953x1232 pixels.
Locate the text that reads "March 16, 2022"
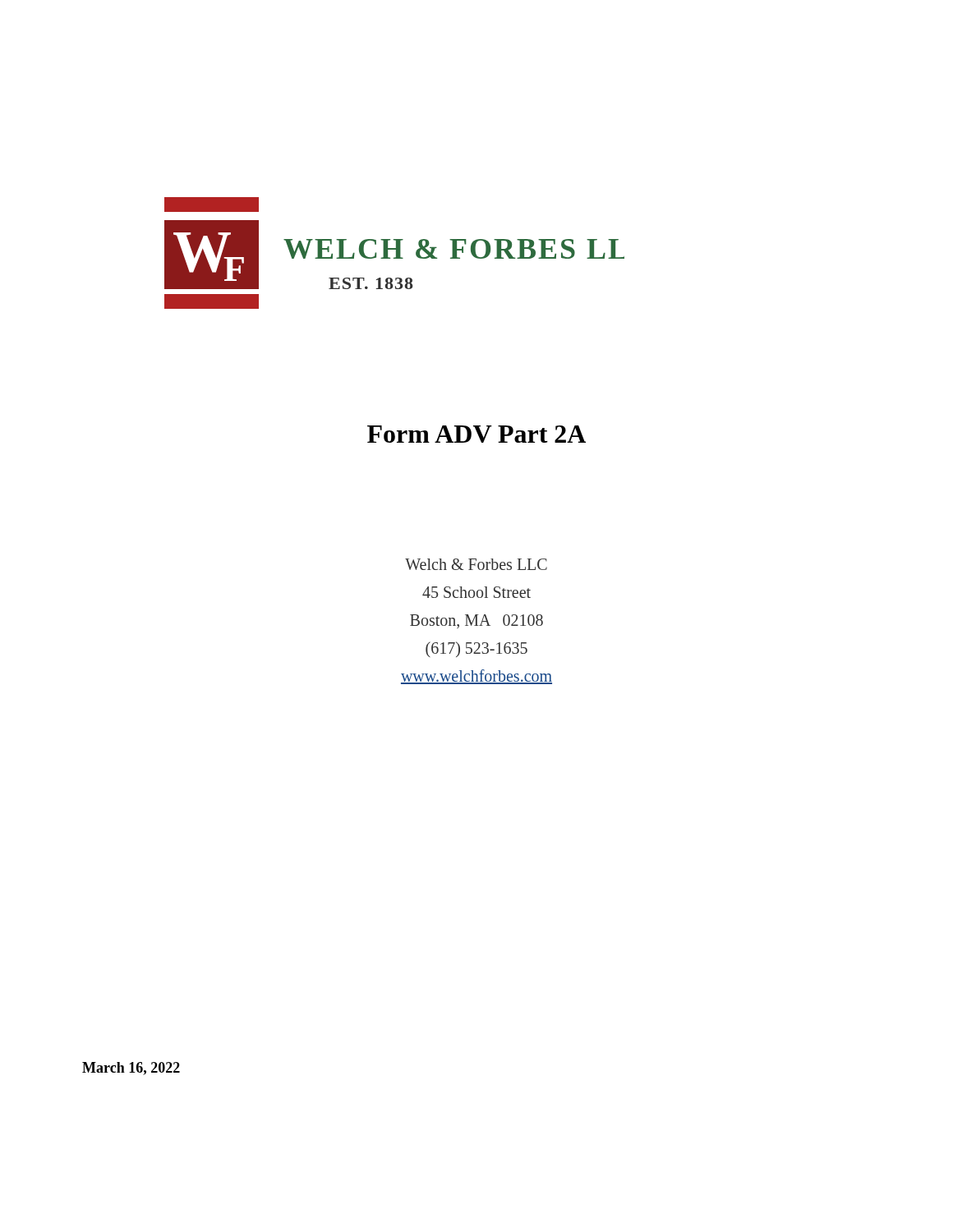point(131,1068)
